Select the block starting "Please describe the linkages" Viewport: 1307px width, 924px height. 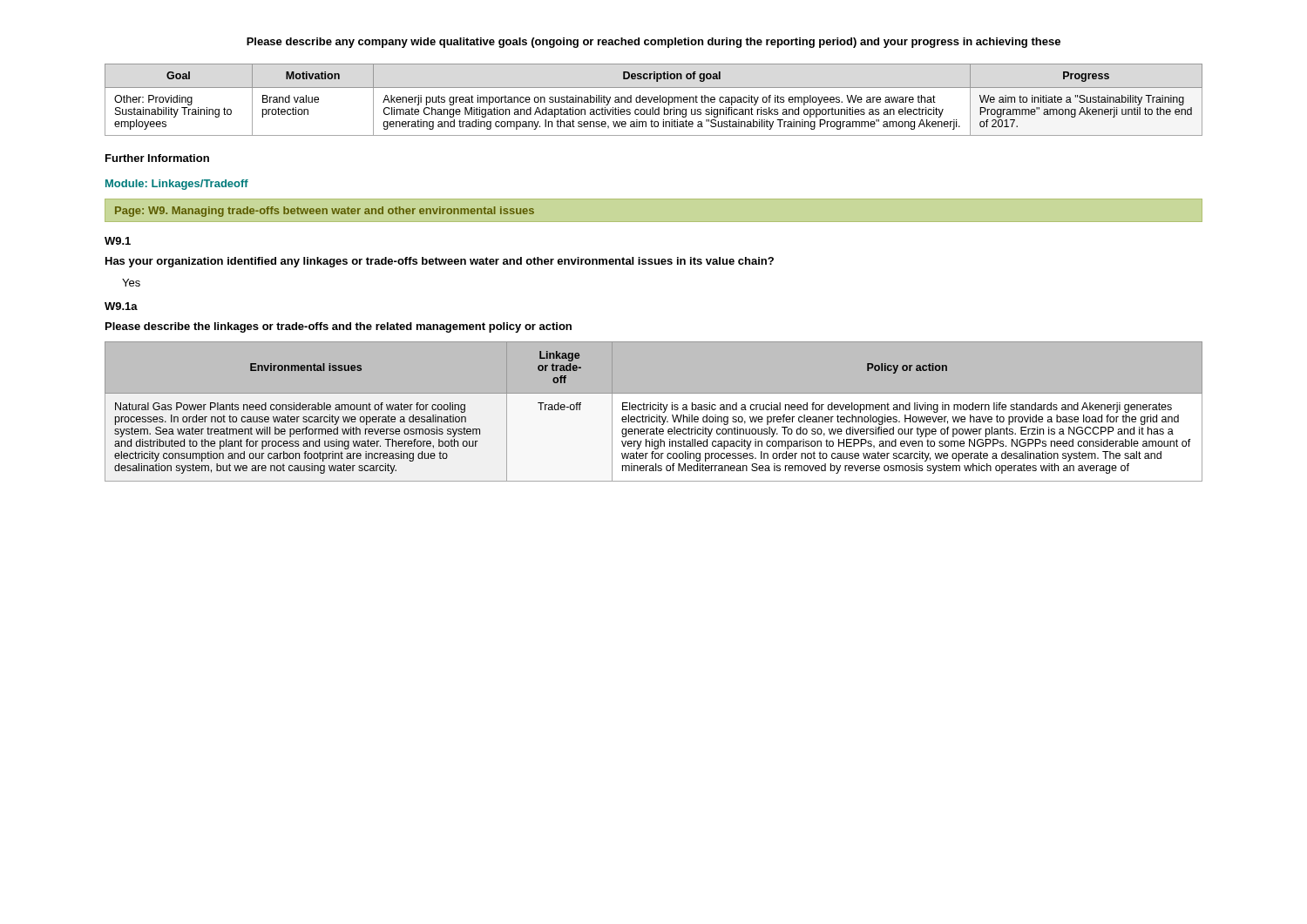coord(338,326)
